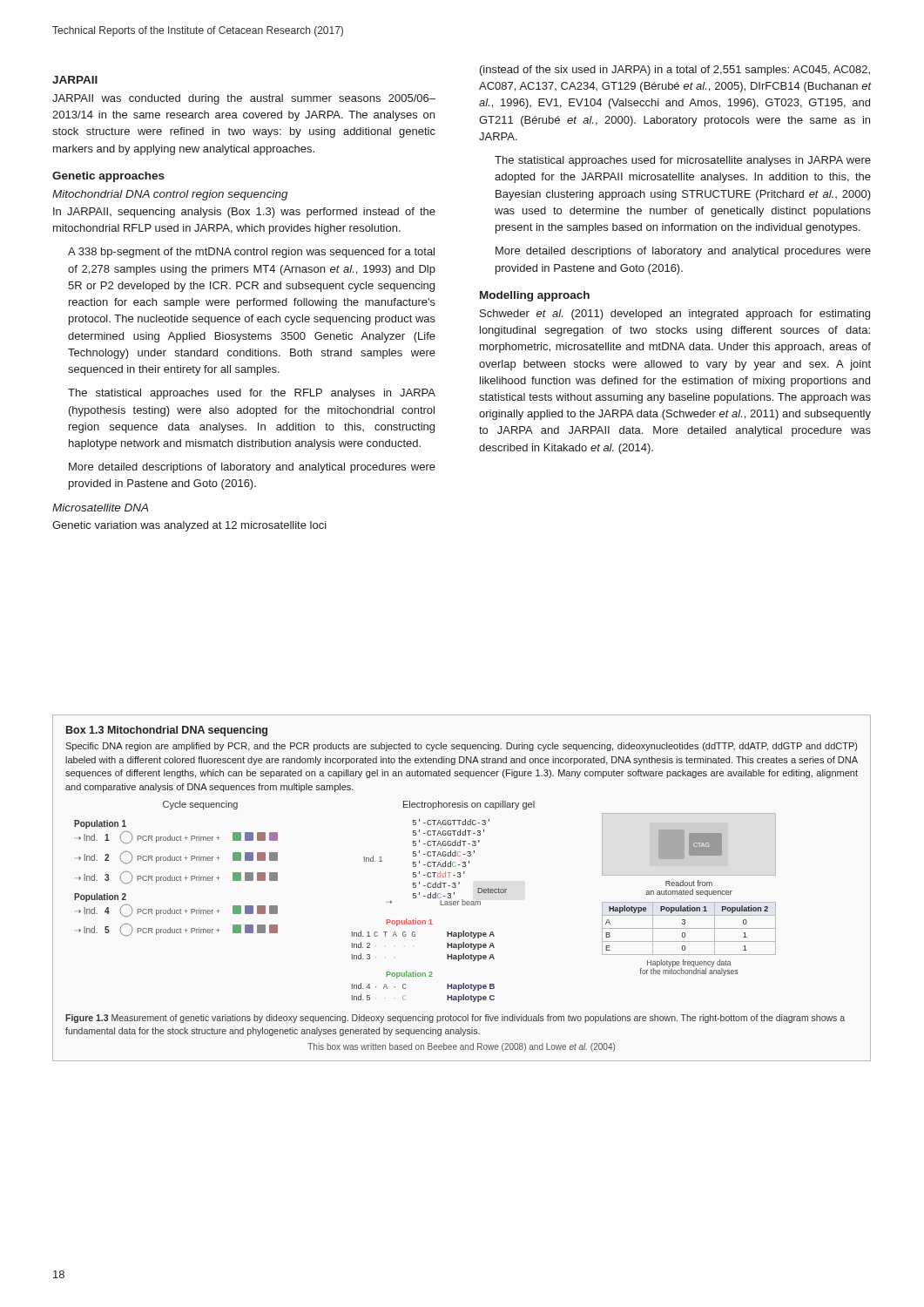Locate the block of text that opens with "Schweder et al. (2011) developed an"
Viewport: 924px width, 1307px height.
click(x=675, y=380)
